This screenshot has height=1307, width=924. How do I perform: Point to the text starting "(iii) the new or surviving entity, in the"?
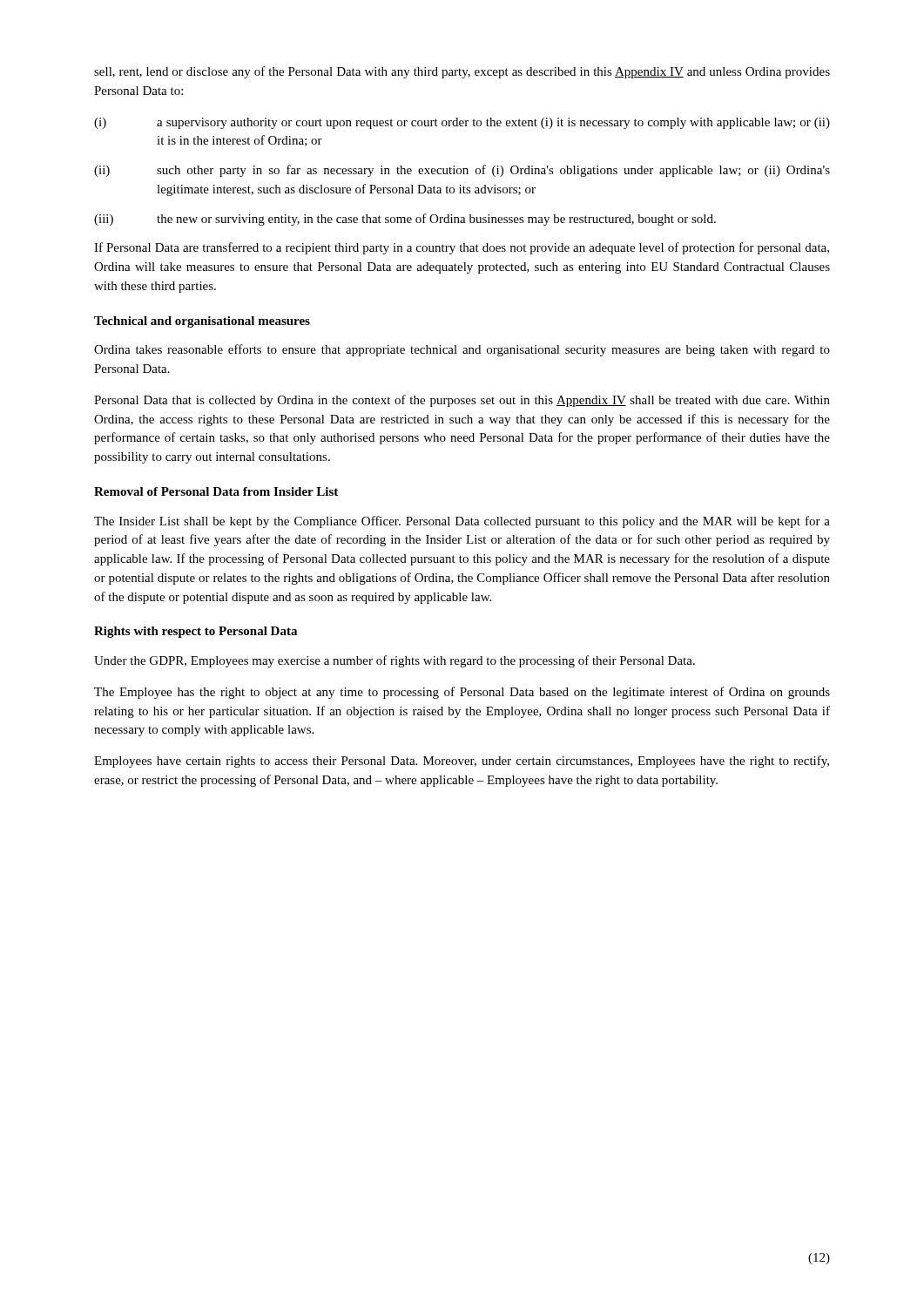point(462,219)
